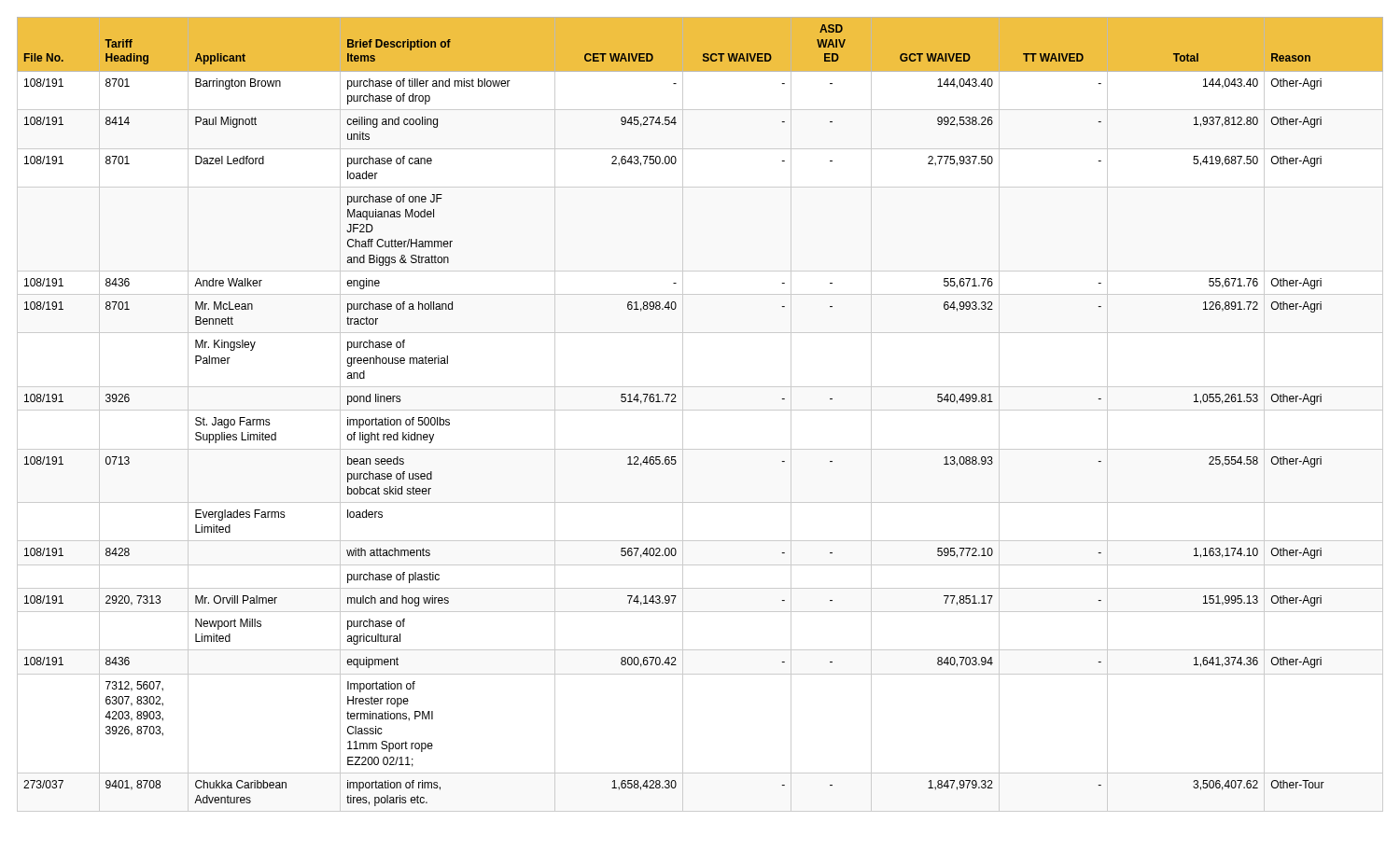1400x850 pixels.
Task: Click on the table containing "Barrington Brown"
Action: 700,414
